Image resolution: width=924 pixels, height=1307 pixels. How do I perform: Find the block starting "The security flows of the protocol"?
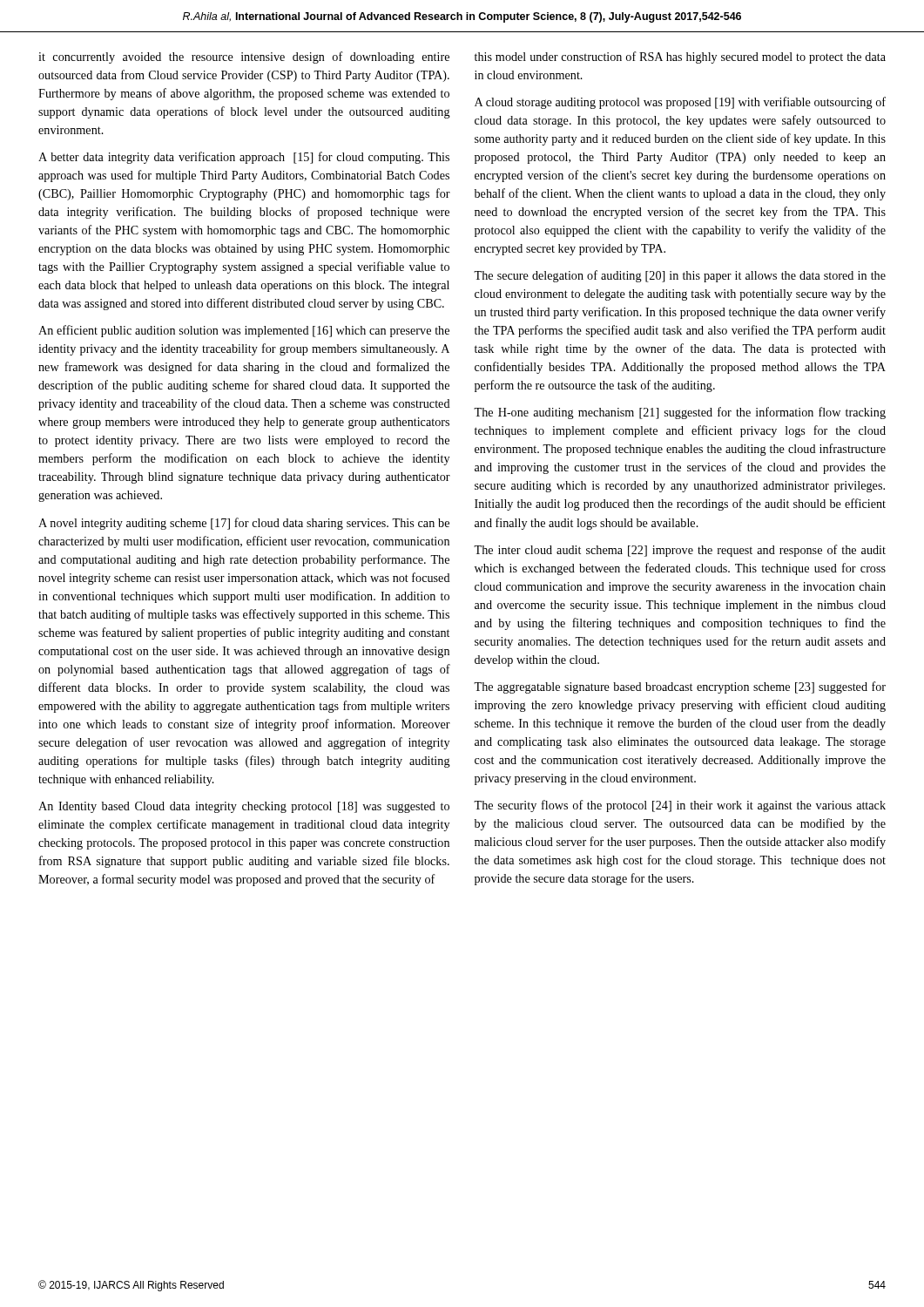coord(680,842)
